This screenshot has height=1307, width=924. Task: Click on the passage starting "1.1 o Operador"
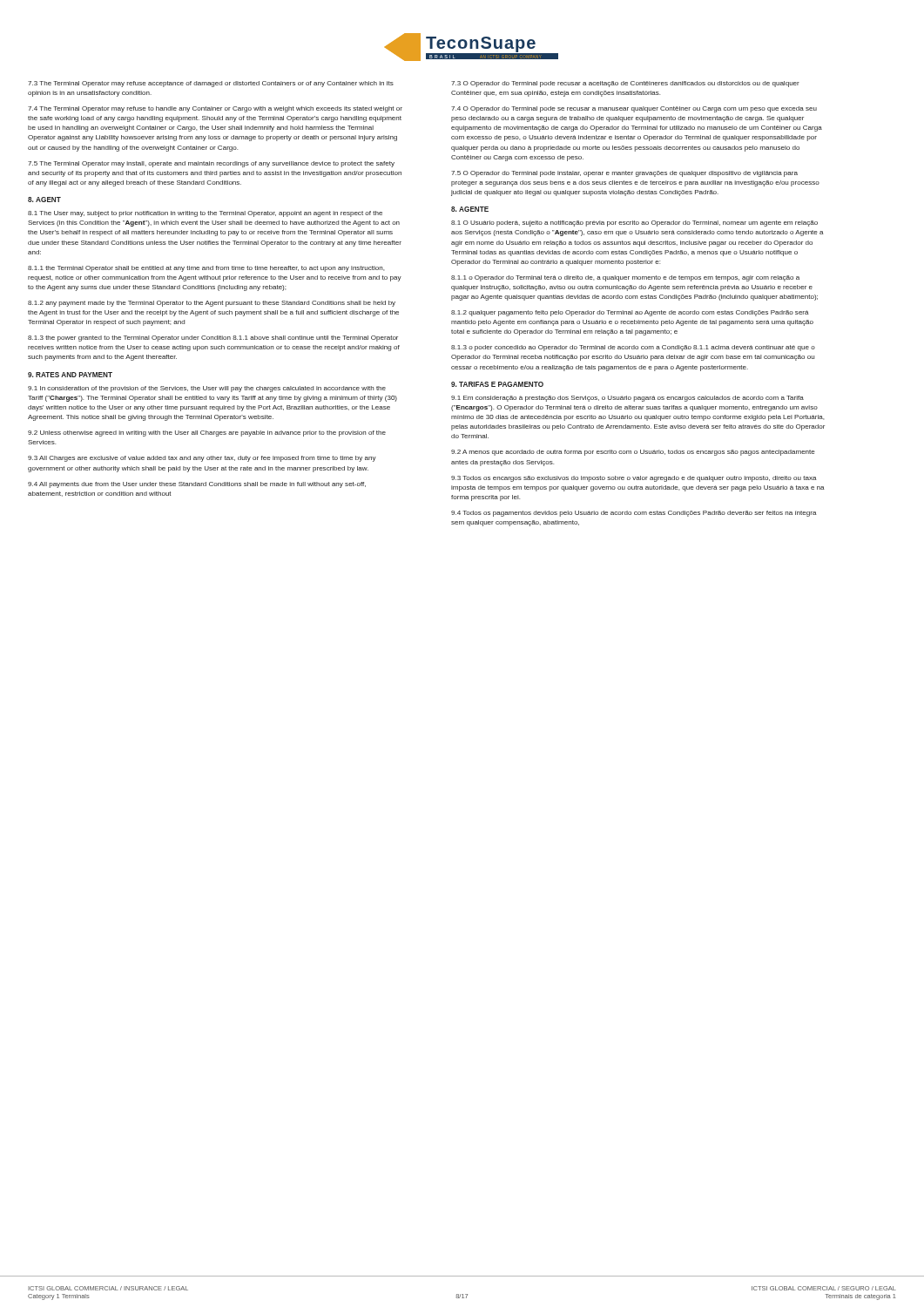coord(638,287)
